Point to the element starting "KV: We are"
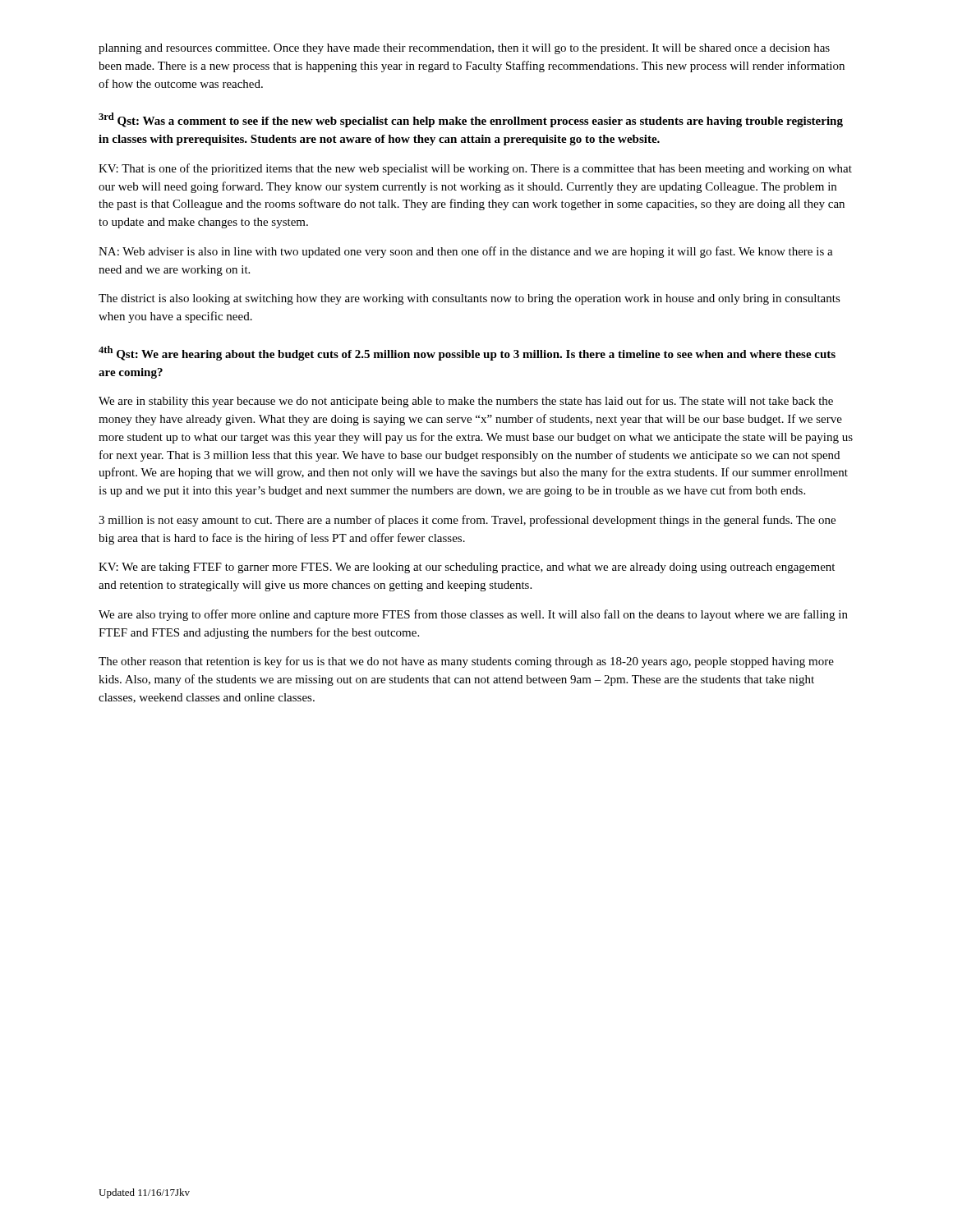This screenshot has height=1232, width=953. 476,577
